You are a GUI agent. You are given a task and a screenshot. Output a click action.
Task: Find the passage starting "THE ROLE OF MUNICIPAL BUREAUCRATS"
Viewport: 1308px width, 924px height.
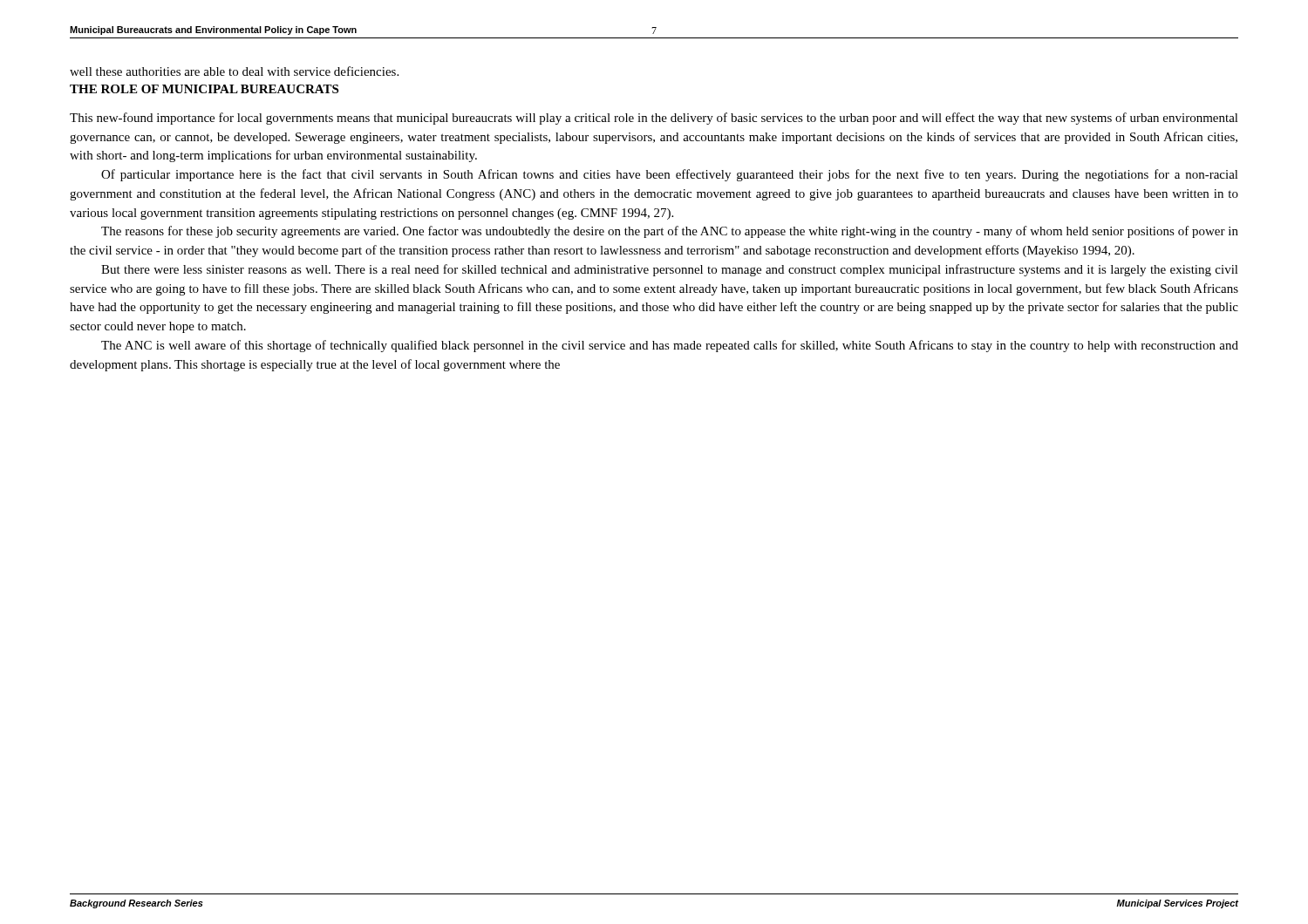204,89
